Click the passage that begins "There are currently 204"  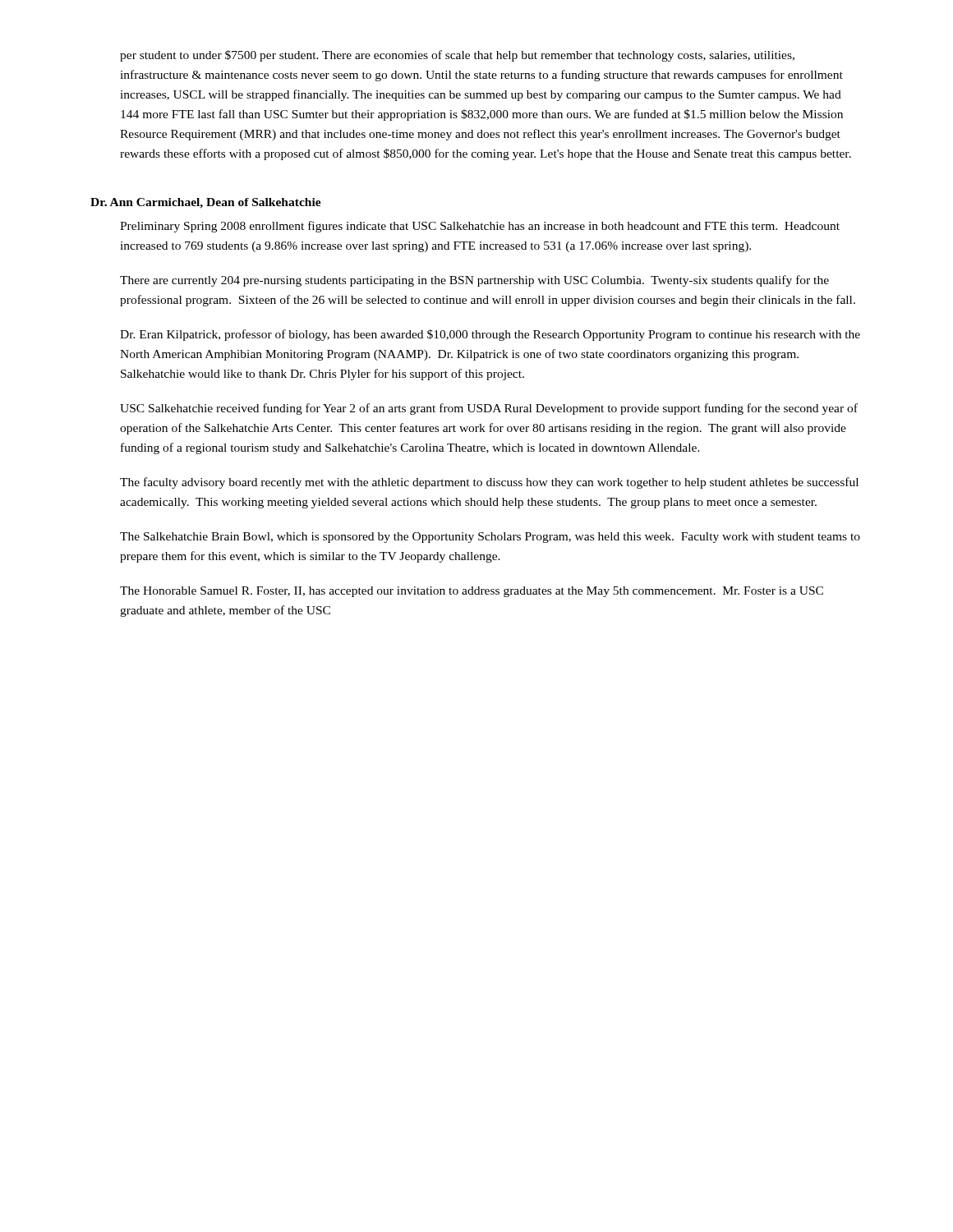pyautogui.click(x=488, y=290)
